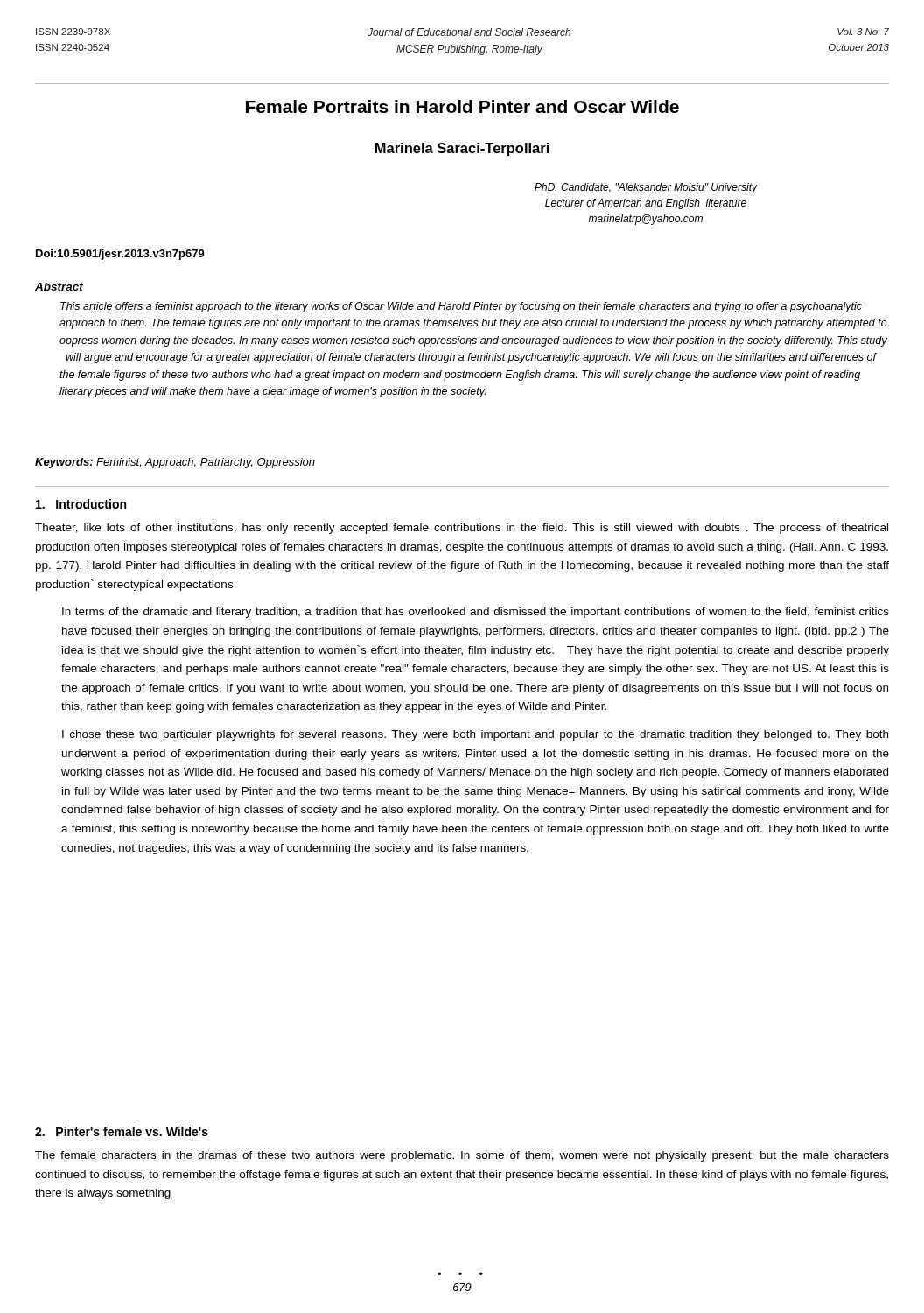
Task: Find the text block containing "In terms of the dramatic and"
Action: 475,659
